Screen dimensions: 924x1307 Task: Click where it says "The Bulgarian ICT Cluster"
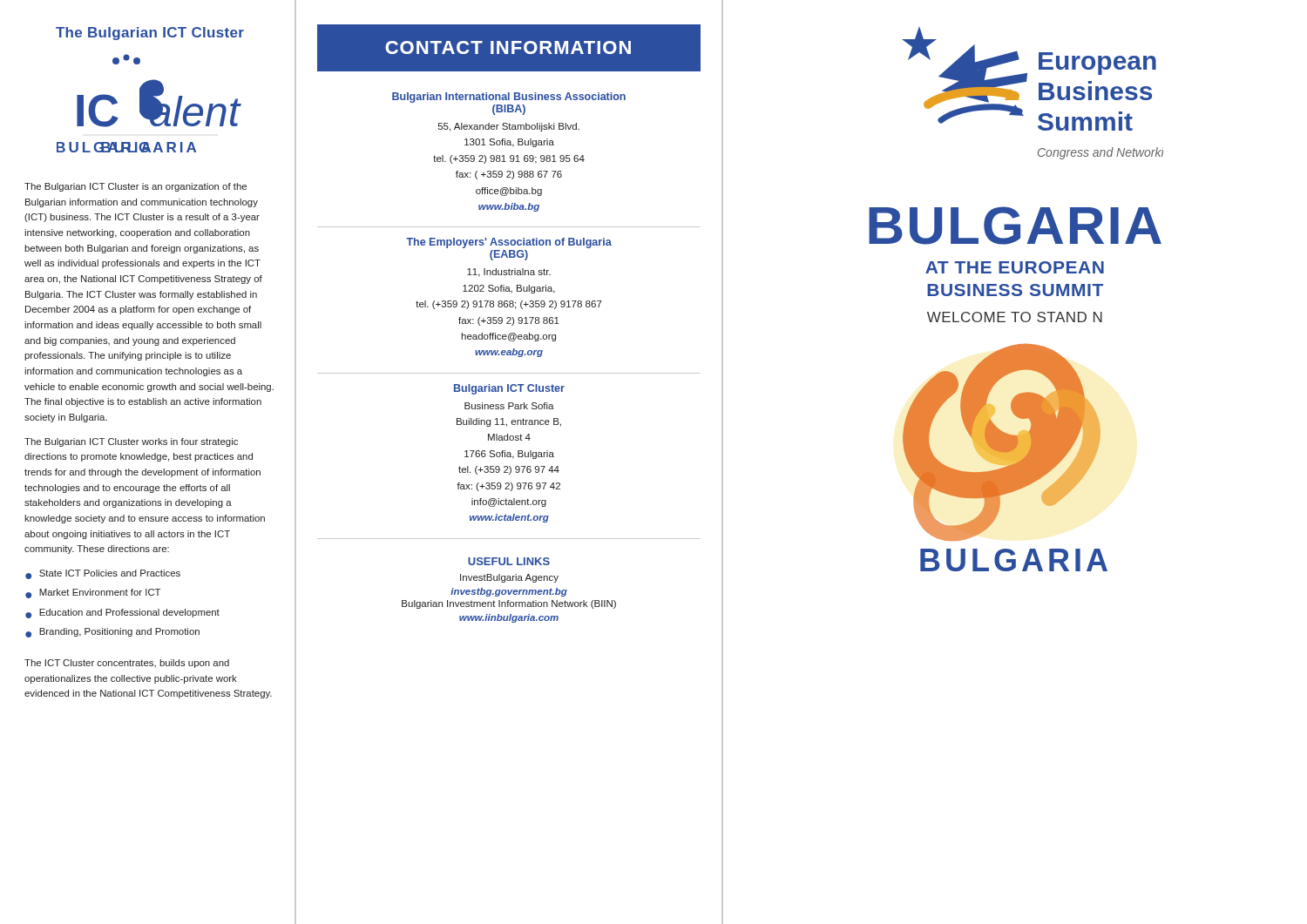150,33
